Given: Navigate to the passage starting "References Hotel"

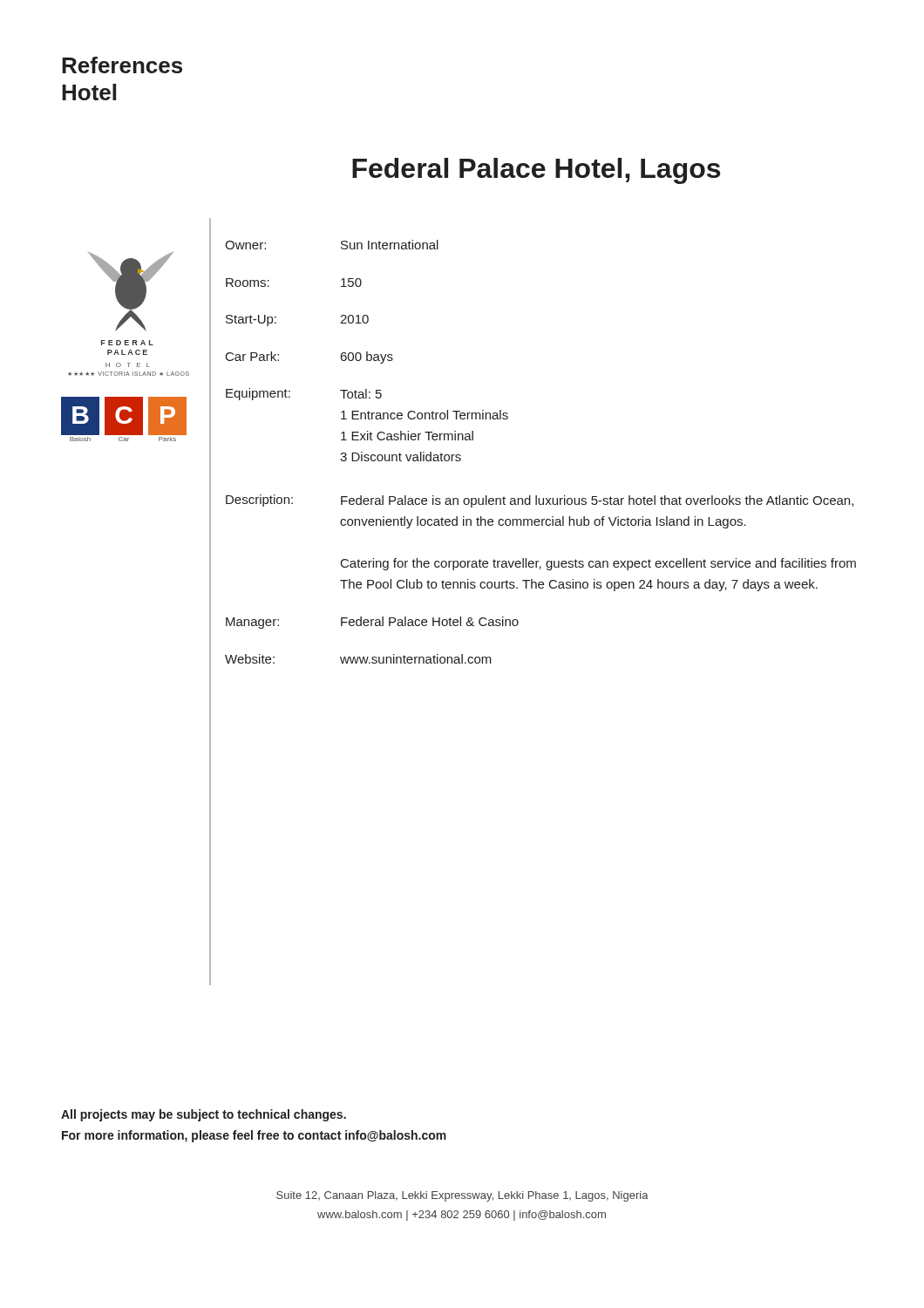Looking at the screenshot, I should coord(122,80).
